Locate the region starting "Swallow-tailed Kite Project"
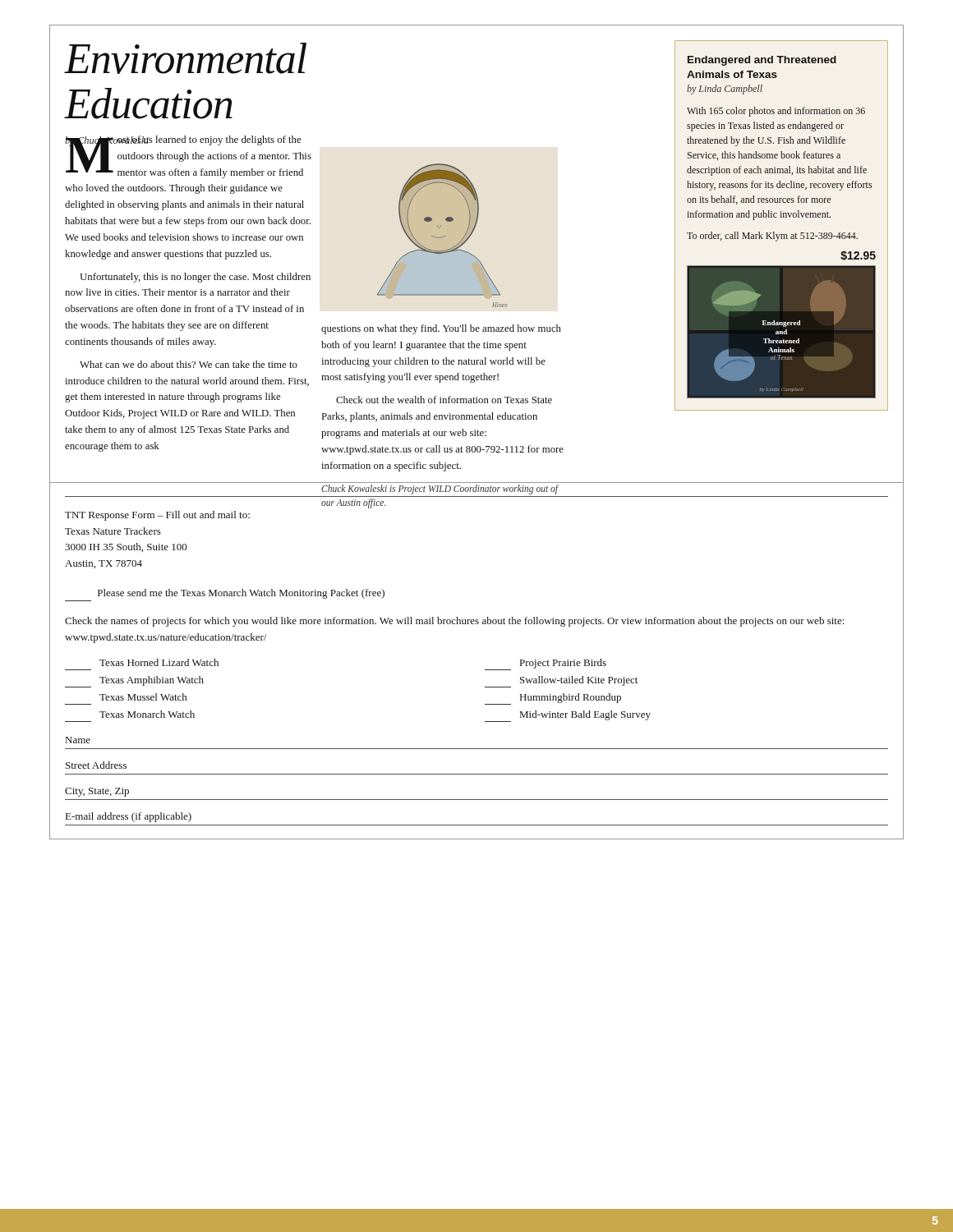 pos(561,681)
